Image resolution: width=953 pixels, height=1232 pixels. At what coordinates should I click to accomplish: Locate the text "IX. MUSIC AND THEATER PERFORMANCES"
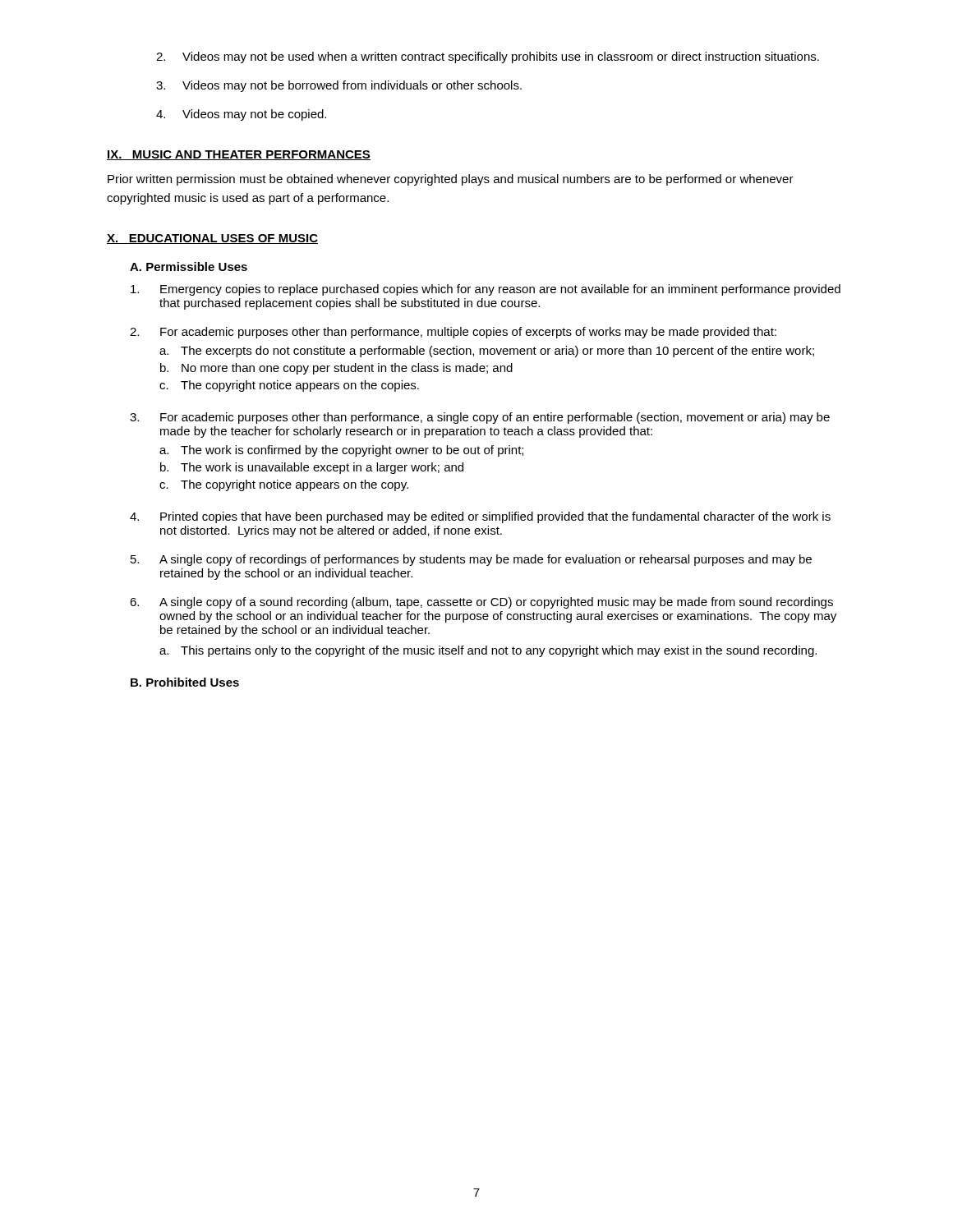[x=239, y=154]
